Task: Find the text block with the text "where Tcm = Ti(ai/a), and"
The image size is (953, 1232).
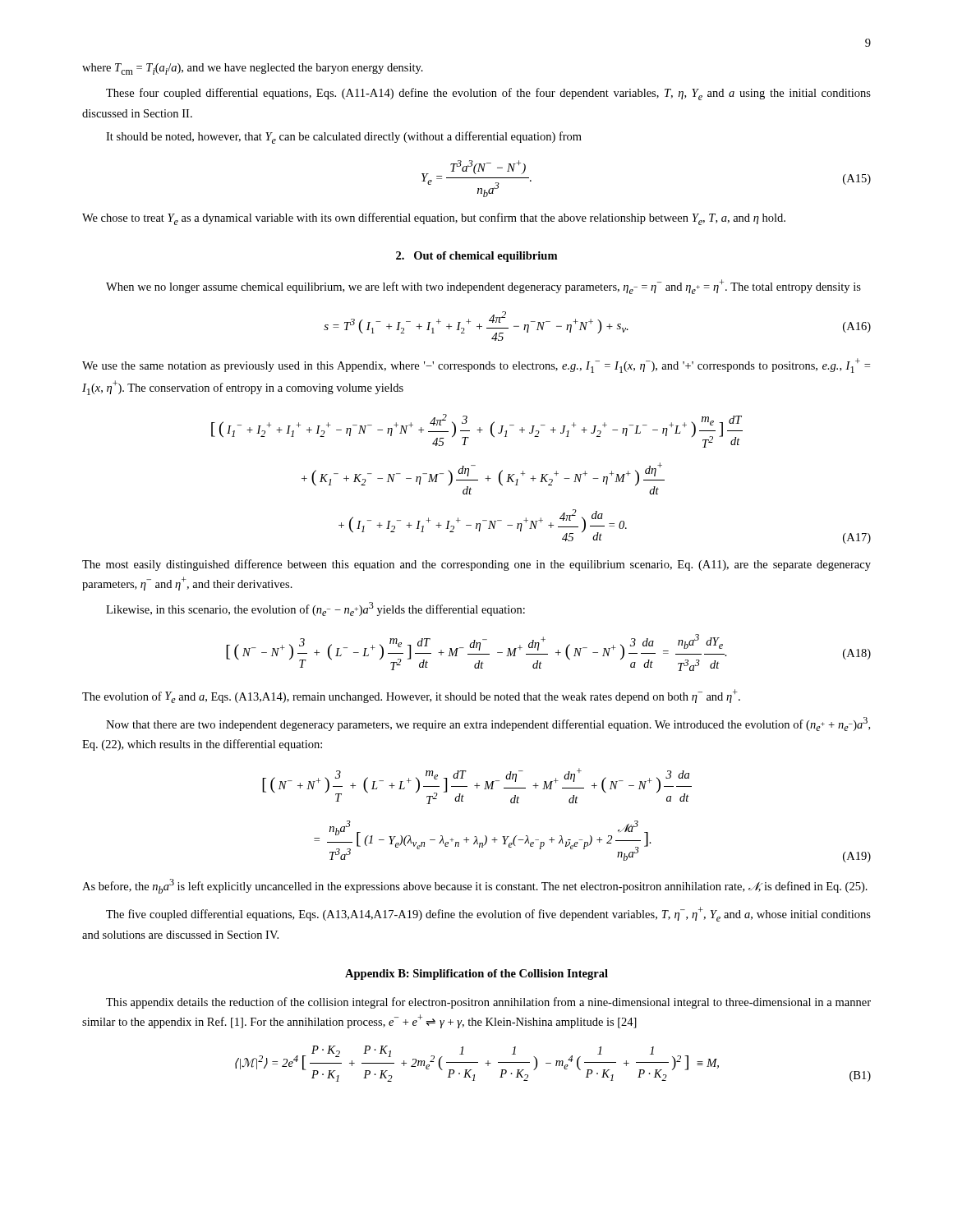Action: click(253, 69)
